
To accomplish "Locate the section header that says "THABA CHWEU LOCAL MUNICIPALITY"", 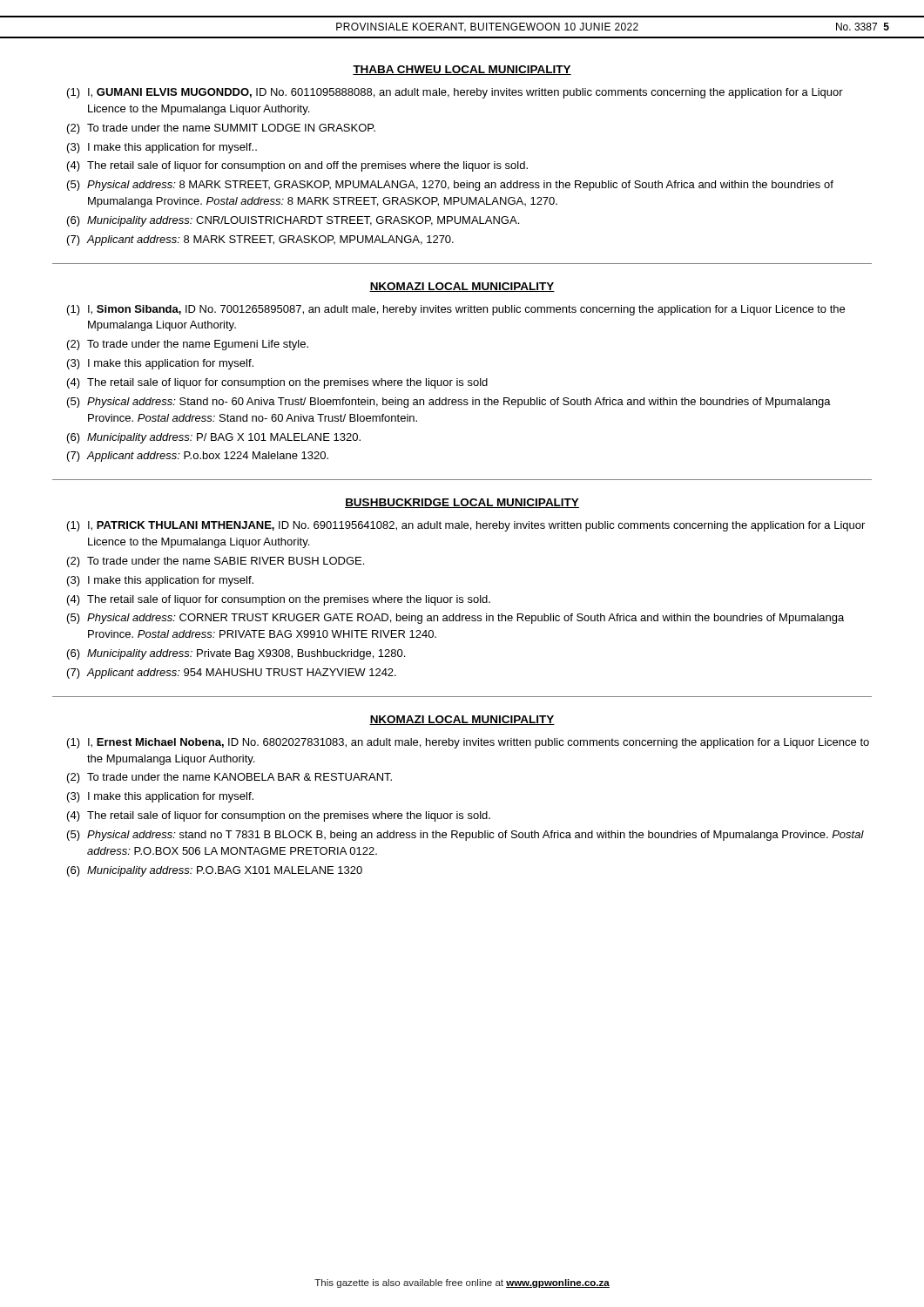I will click(x=462, y=69).
